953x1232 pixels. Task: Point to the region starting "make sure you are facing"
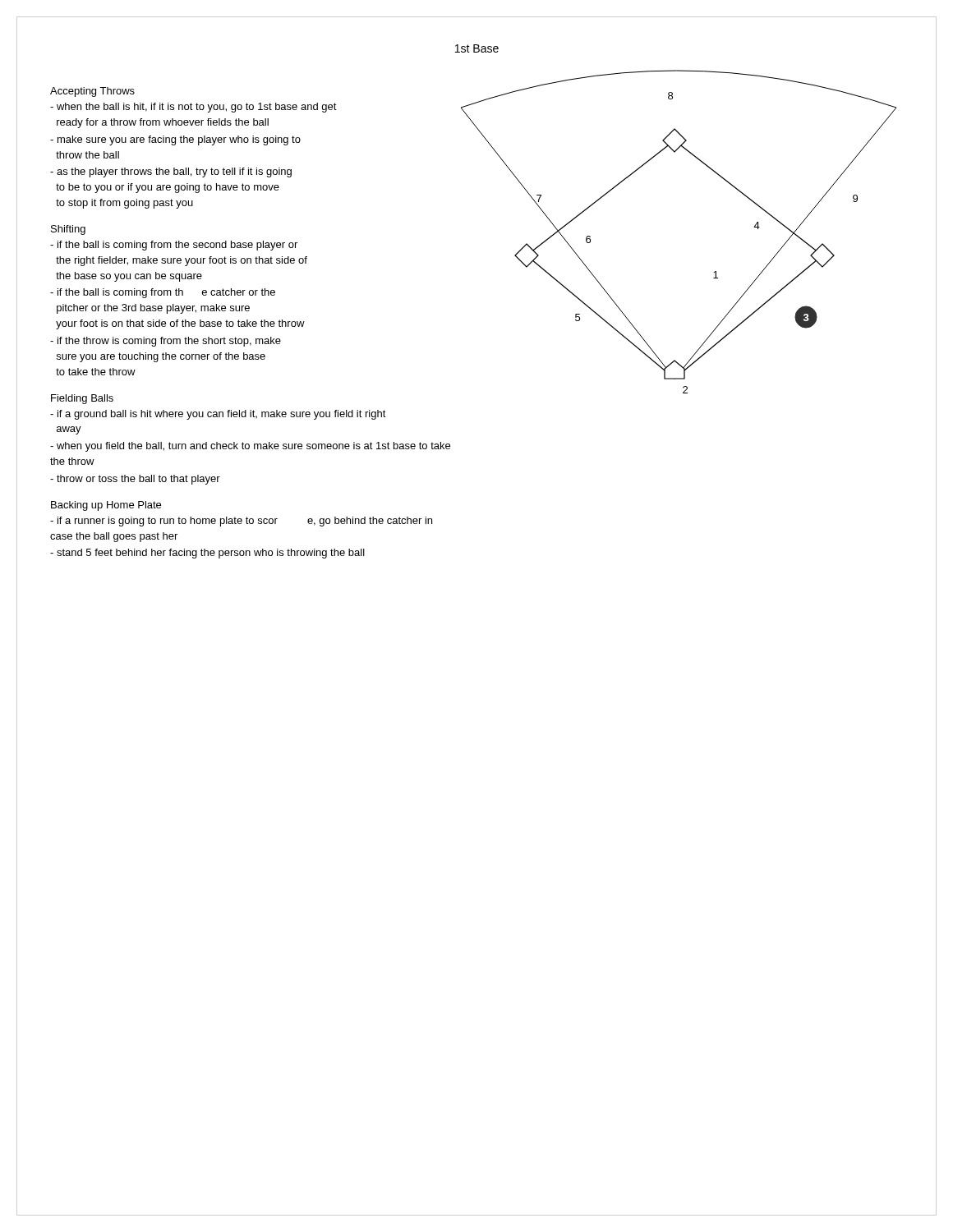175,147
